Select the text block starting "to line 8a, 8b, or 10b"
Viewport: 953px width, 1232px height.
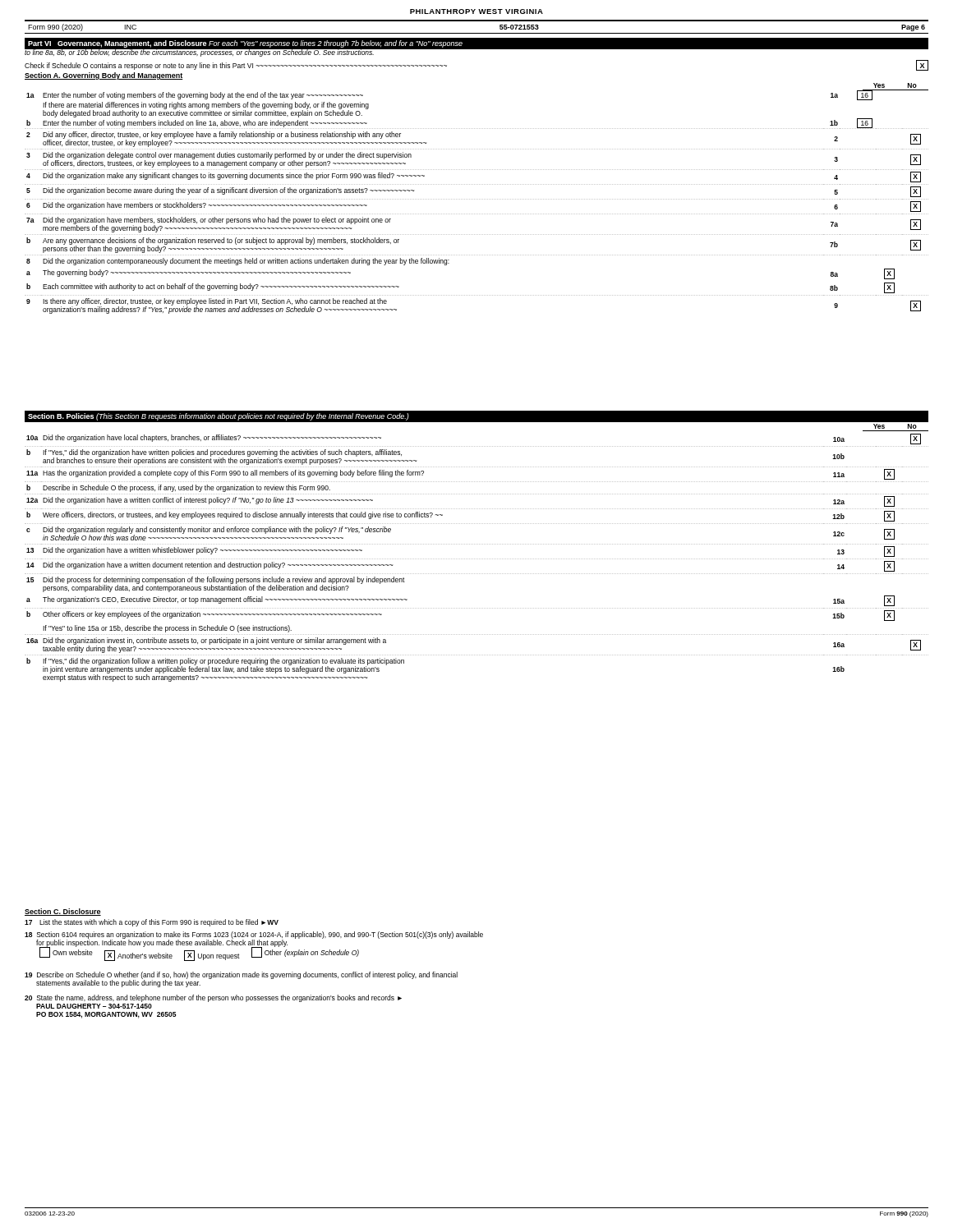pos(200,53)
